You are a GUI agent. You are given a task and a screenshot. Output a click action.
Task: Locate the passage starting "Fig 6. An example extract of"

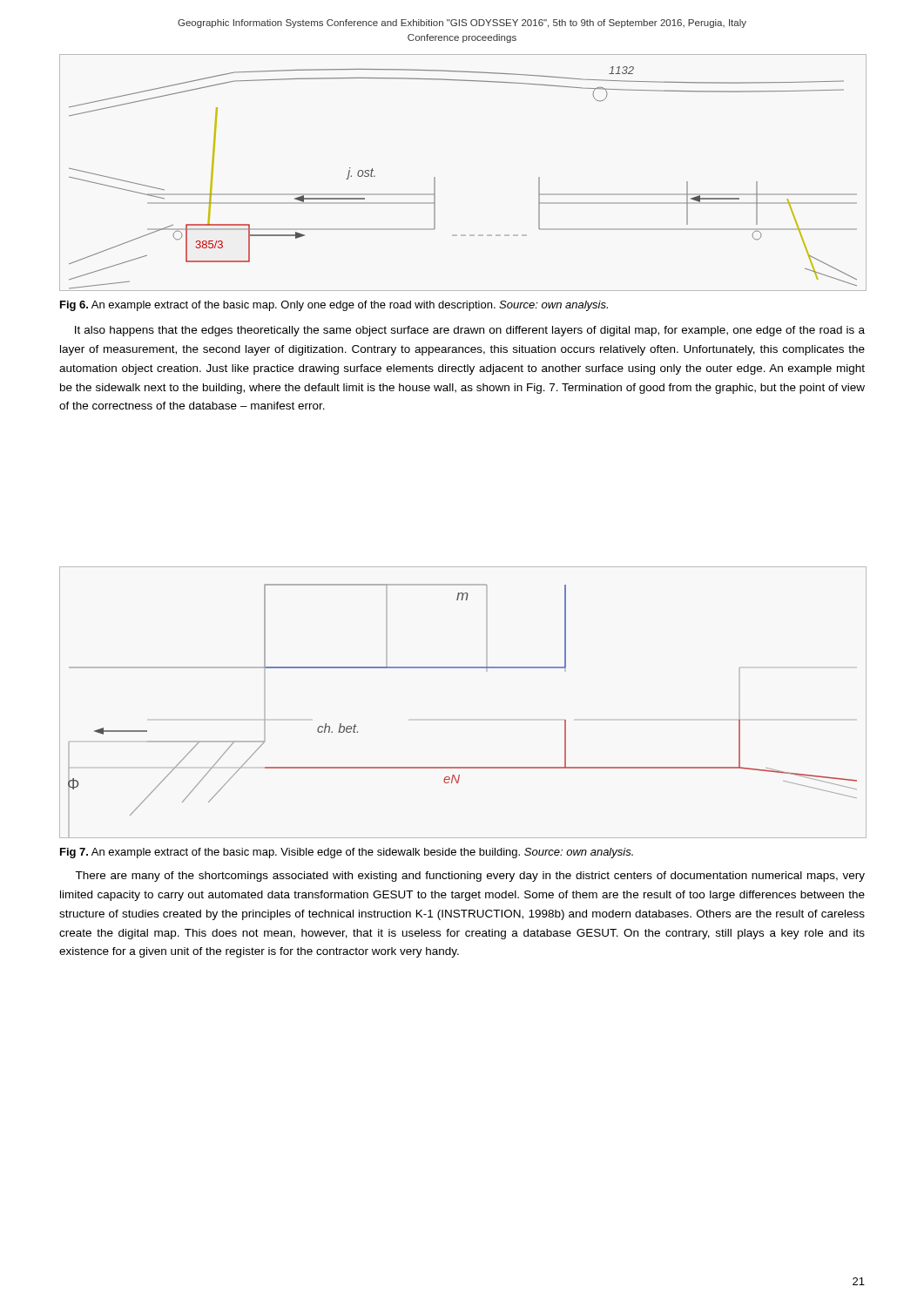[x=334, y=305]
